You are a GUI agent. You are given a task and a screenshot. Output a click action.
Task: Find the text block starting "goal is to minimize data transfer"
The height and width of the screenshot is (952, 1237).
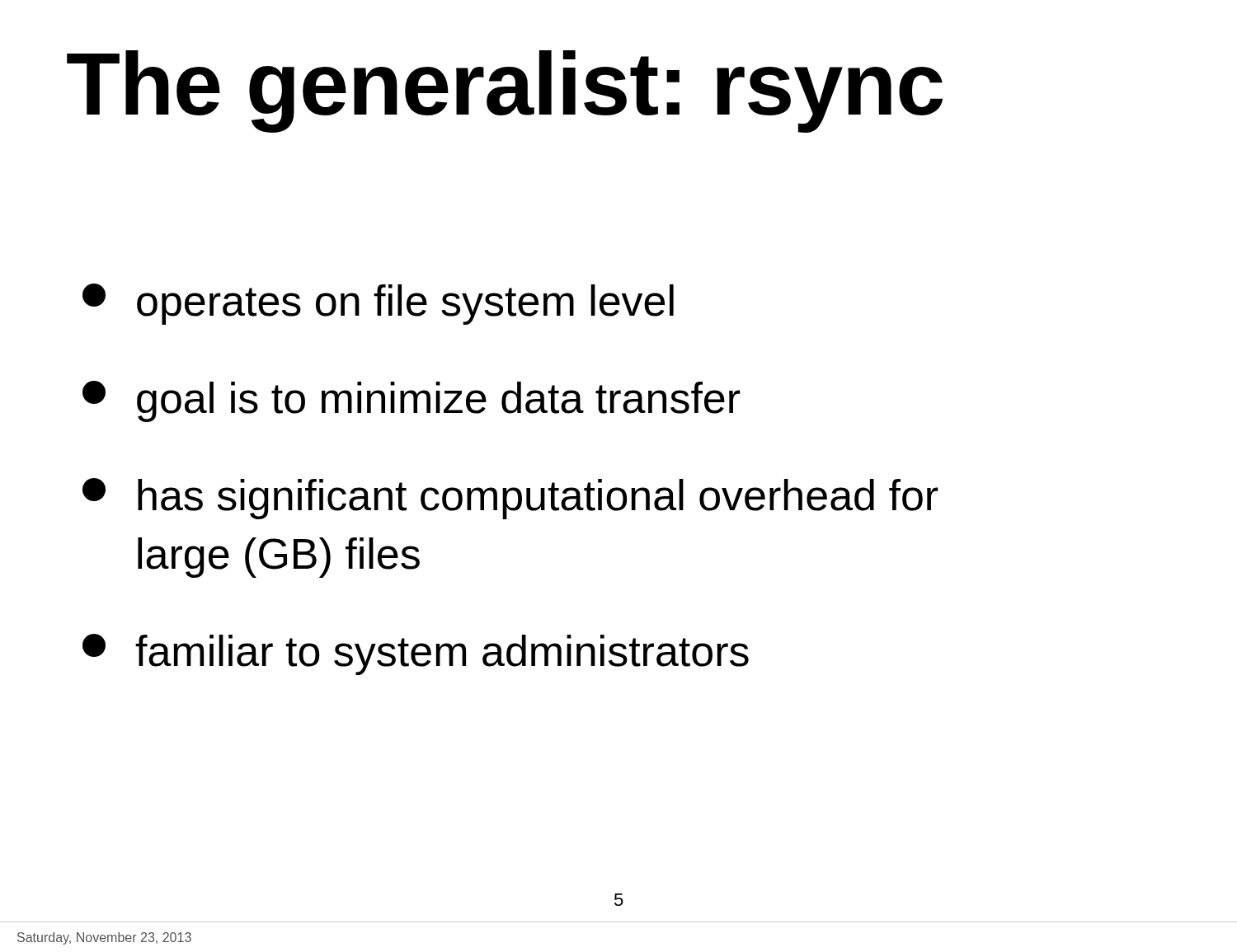click(412, 398)
